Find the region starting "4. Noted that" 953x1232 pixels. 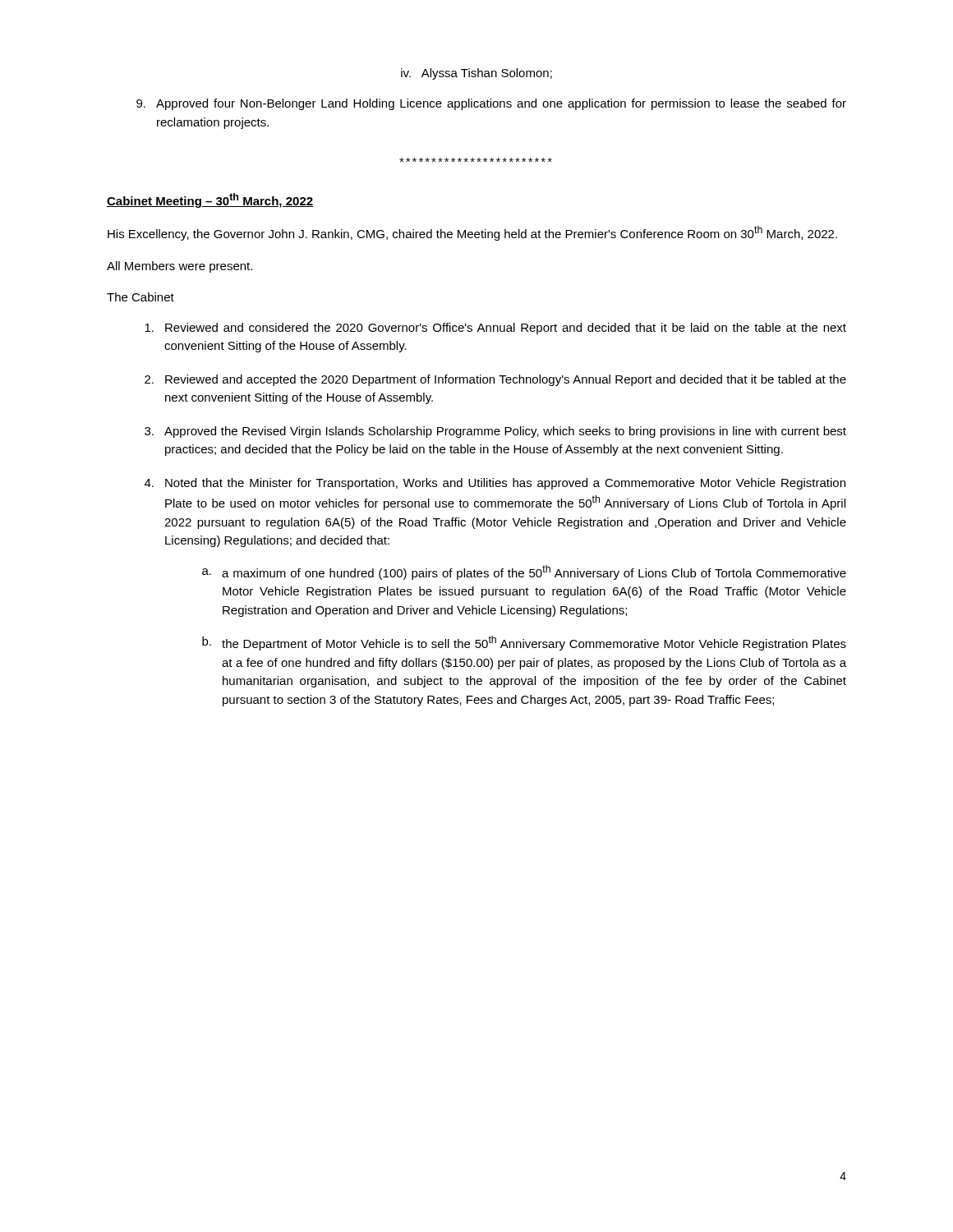[x=489, y=598]
